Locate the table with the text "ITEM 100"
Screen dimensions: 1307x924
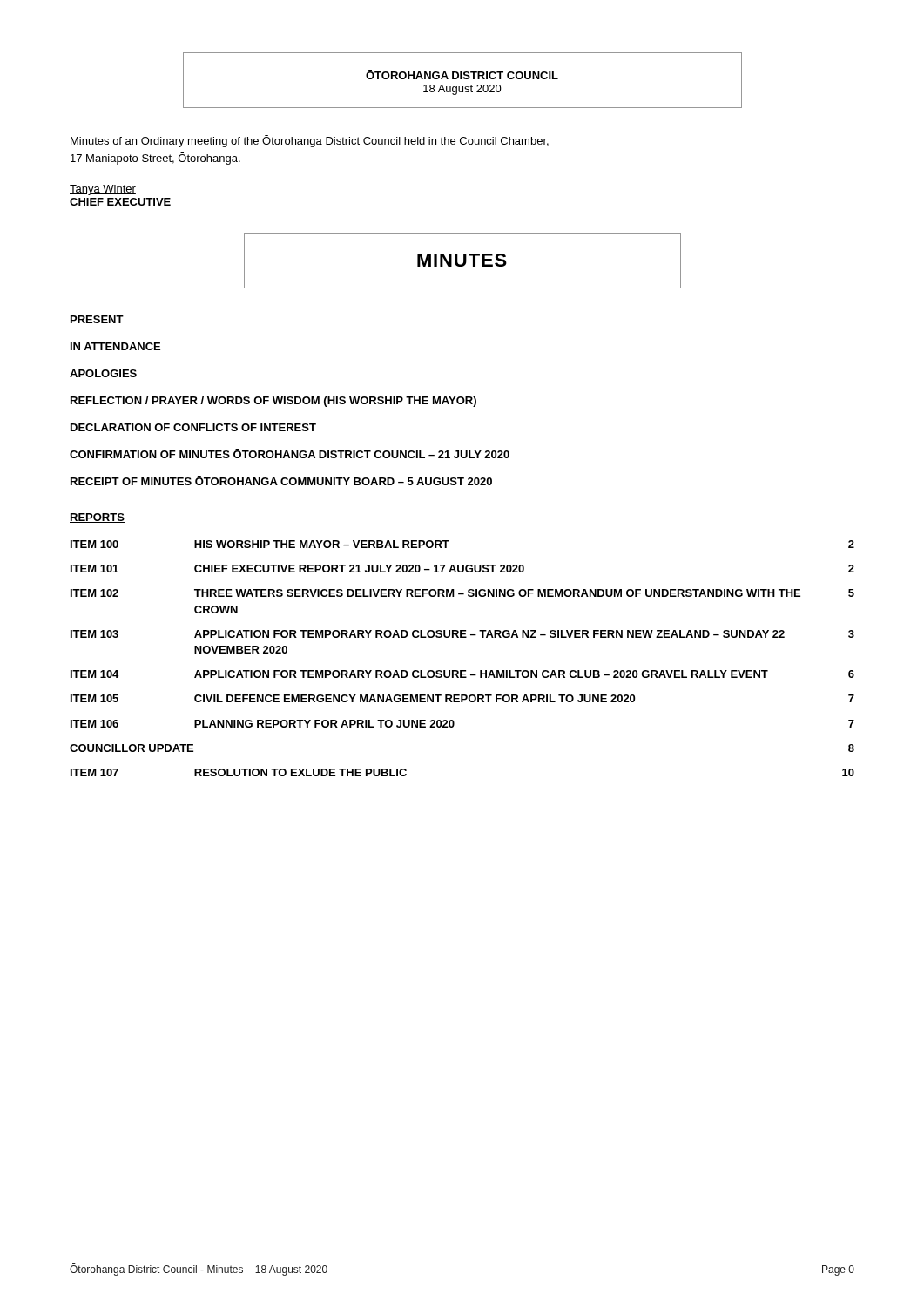462,659
